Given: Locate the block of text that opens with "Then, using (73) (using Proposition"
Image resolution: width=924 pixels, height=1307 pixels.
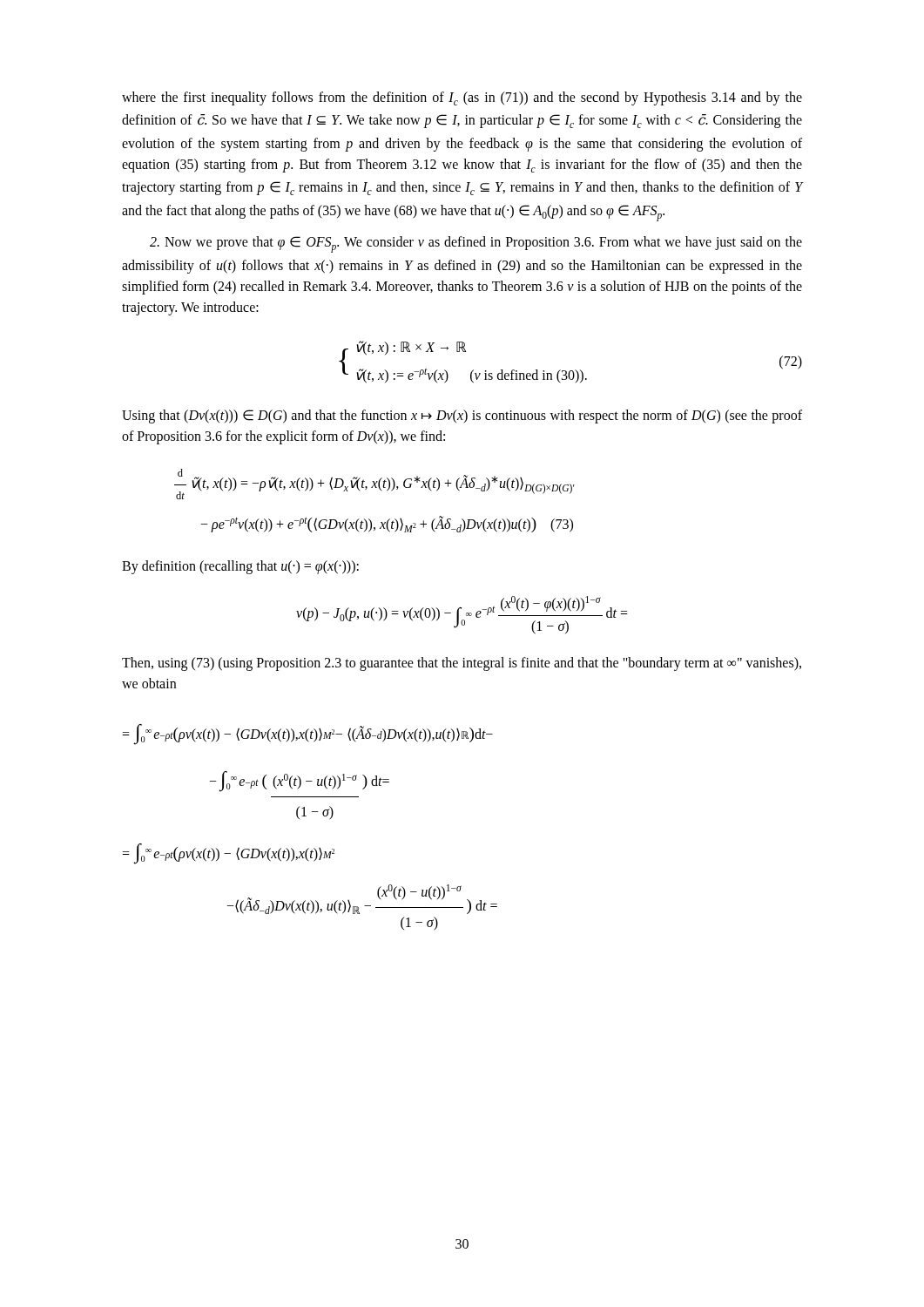Looking at the screenshot, I should 462,673.
